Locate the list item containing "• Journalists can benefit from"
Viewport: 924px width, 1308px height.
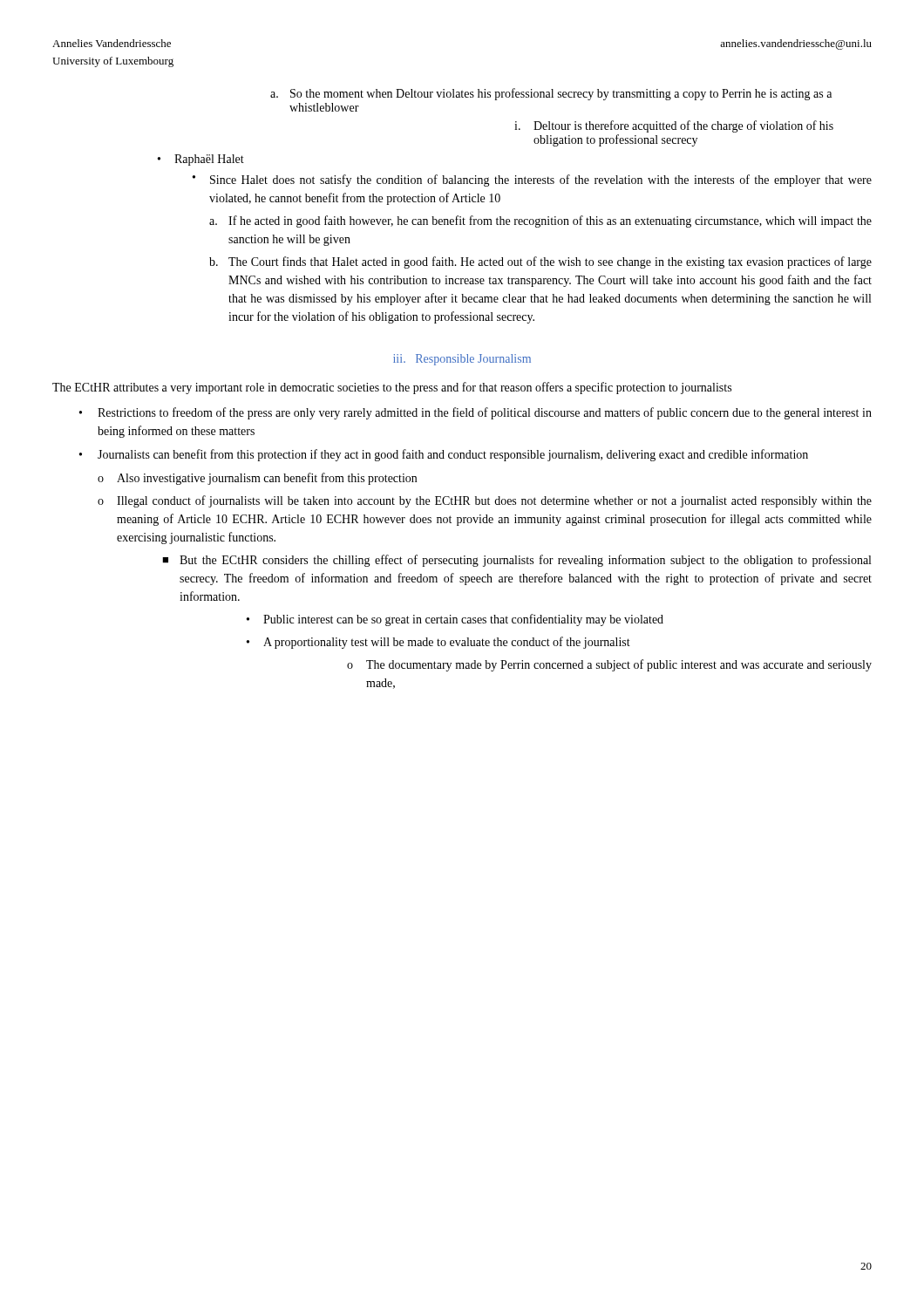443,455
